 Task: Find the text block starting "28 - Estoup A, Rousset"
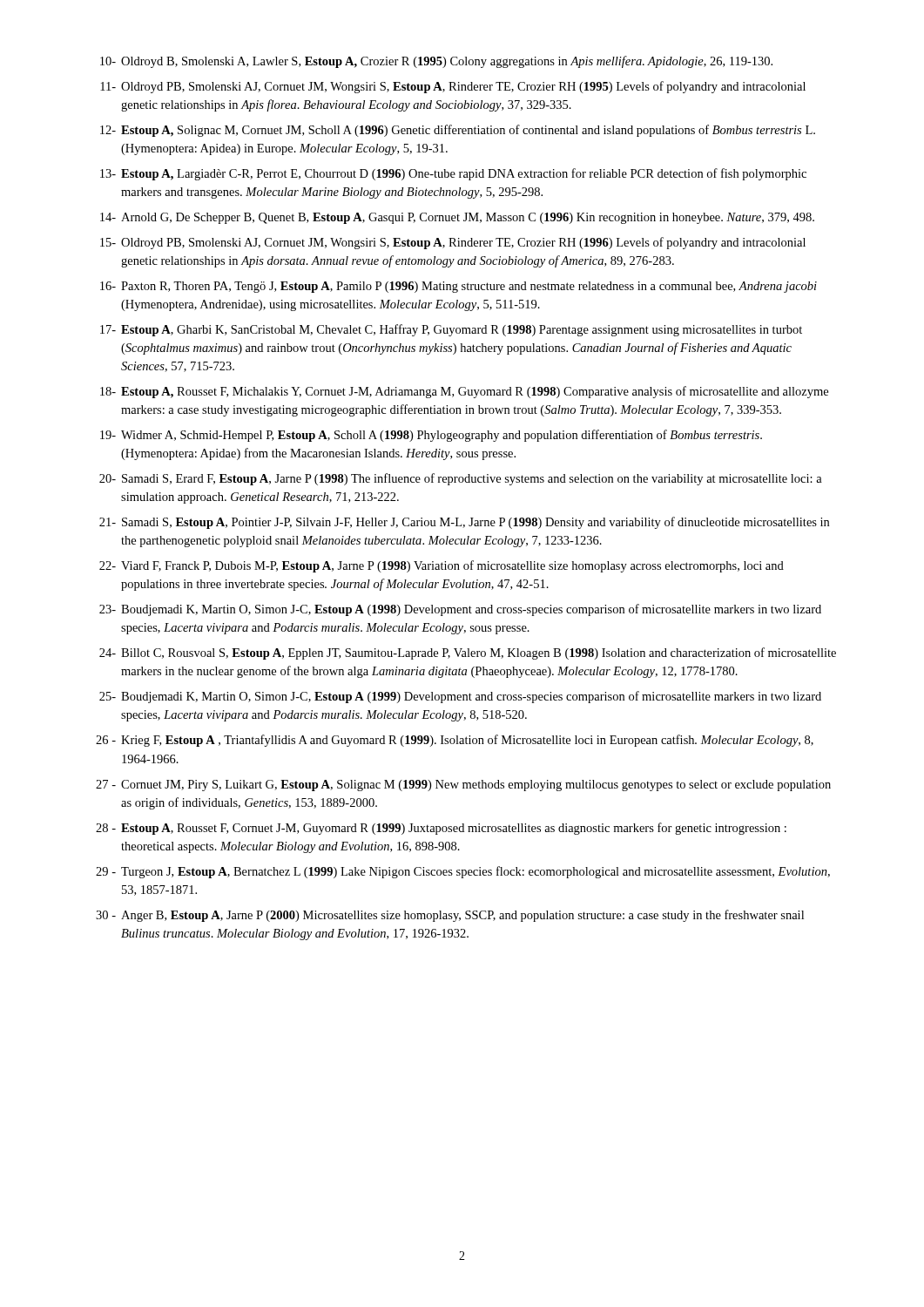pyautogui.click(x=462, y=837)
